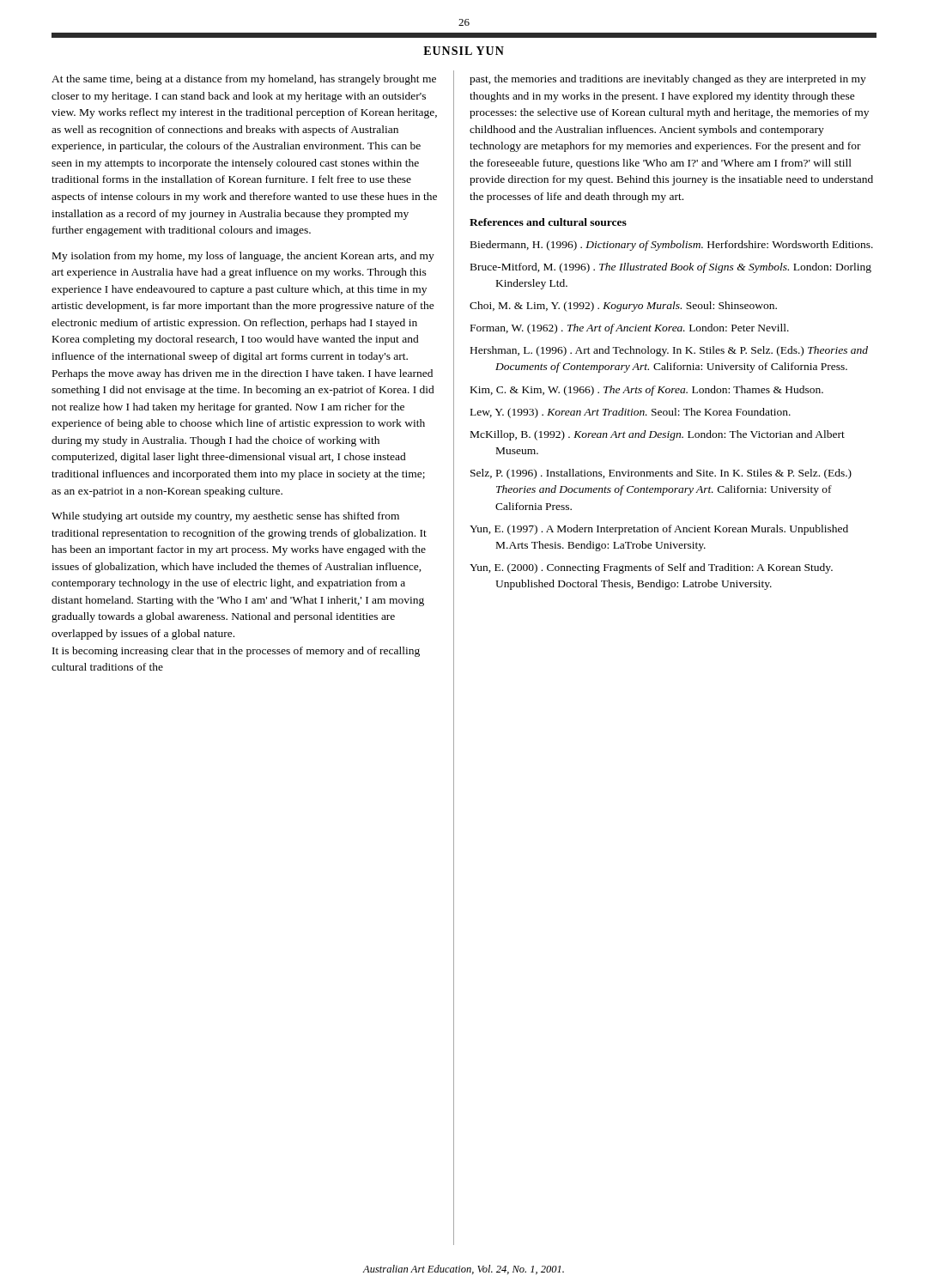Locate the text block starting "past, the memories and"
The width and height of the screenshot is (928, 1288).
pyautogui.click(x=673, y=138)
